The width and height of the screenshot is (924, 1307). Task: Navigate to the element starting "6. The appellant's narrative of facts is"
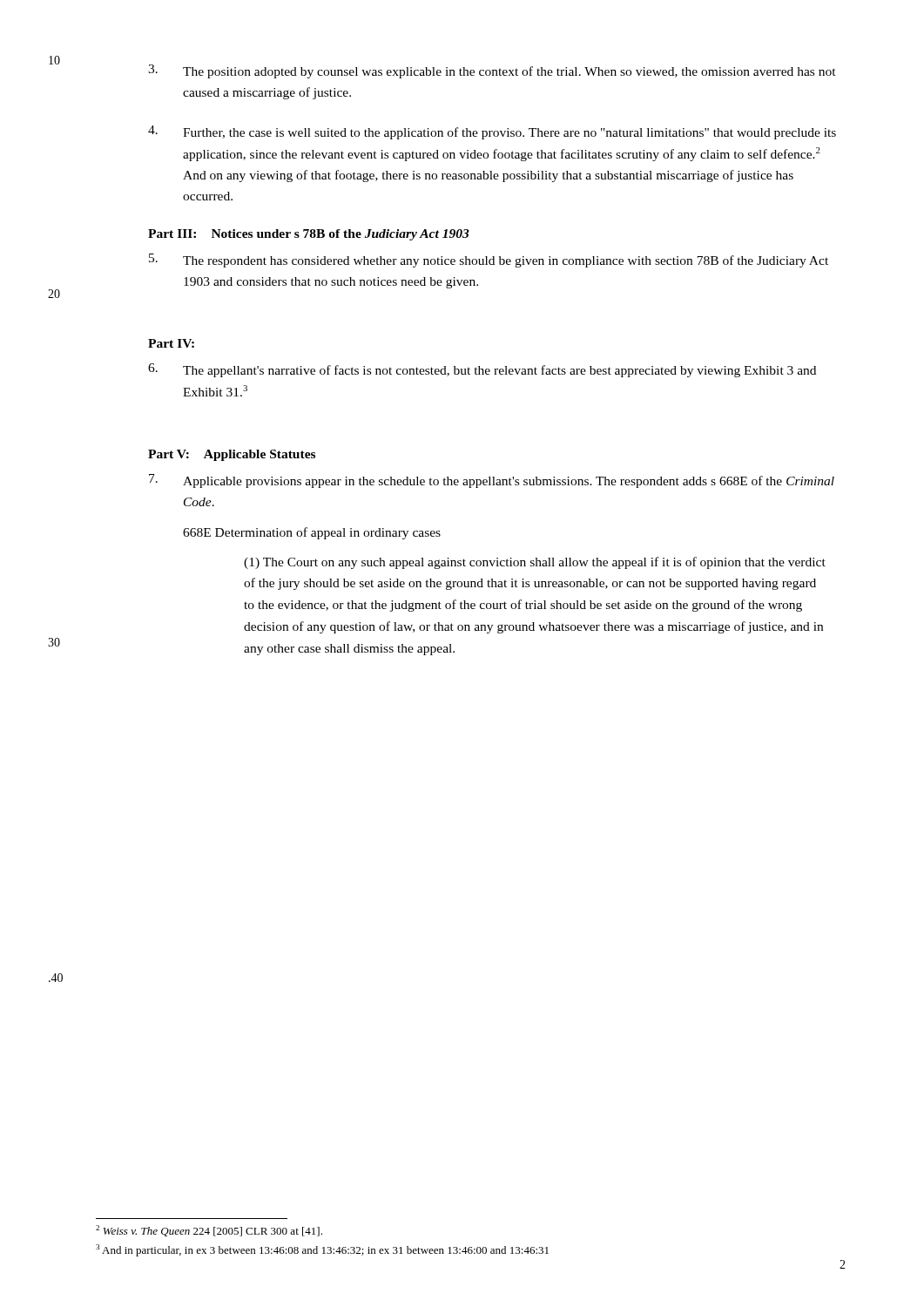[497, 382]
